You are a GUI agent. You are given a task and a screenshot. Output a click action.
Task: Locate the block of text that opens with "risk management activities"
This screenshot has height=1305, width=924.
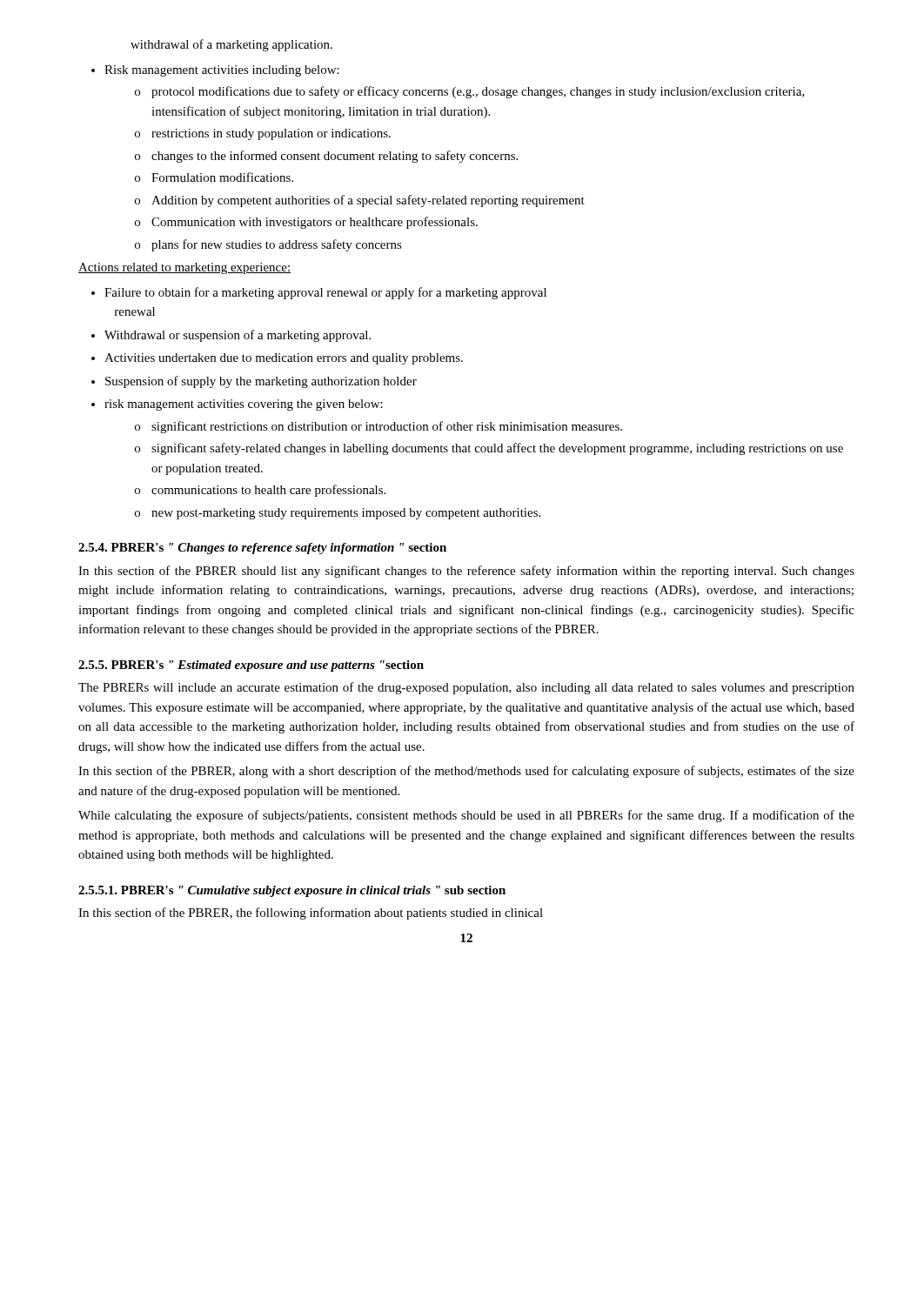pyautogui.click(x=479, y=459)
